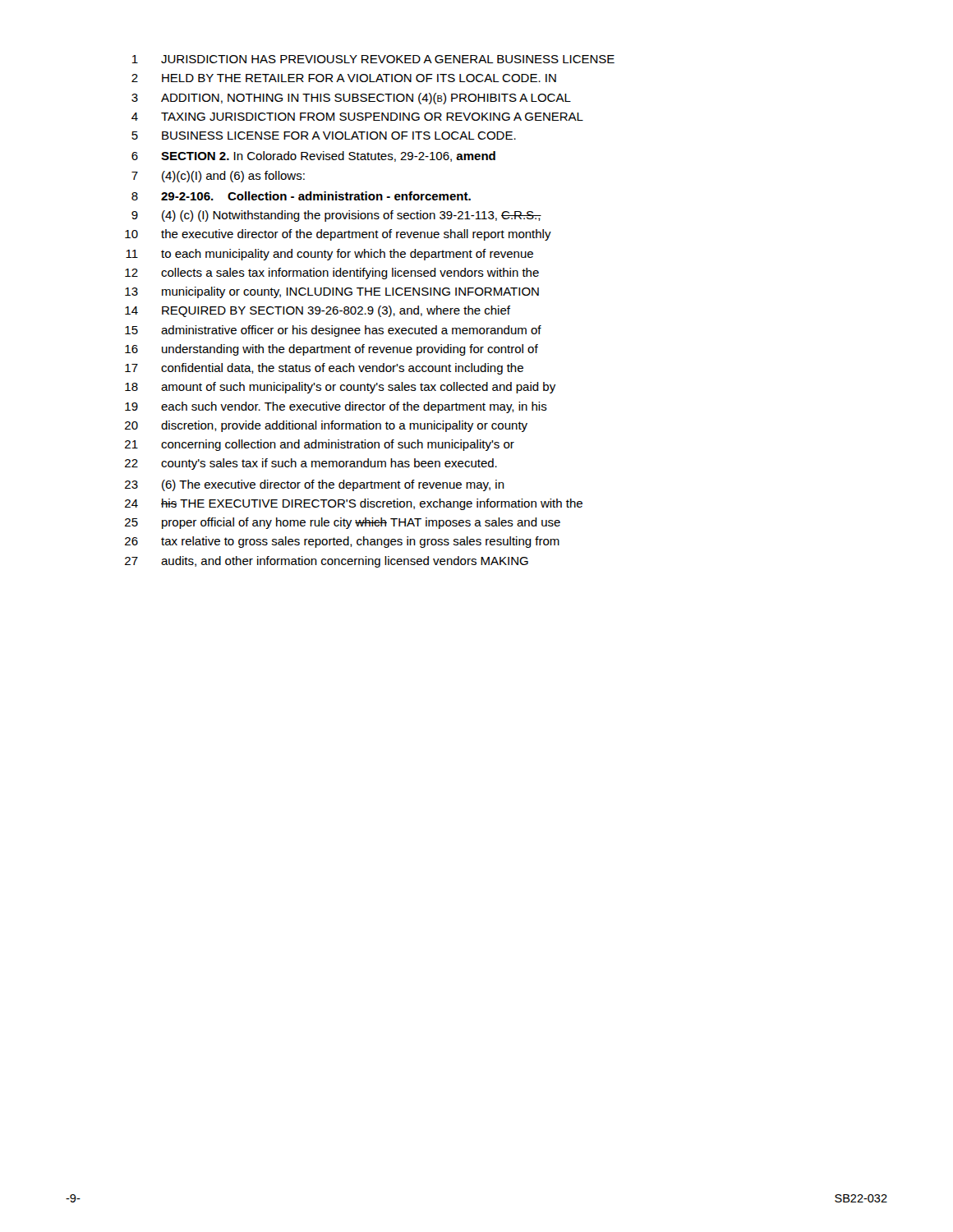The width and height of the screenshot is (953, 1232).
Task: Point to the block beginning "14 REQUIRED BY SECTION 39-26-802.9 (3),"
Action: tap(489, 310)
